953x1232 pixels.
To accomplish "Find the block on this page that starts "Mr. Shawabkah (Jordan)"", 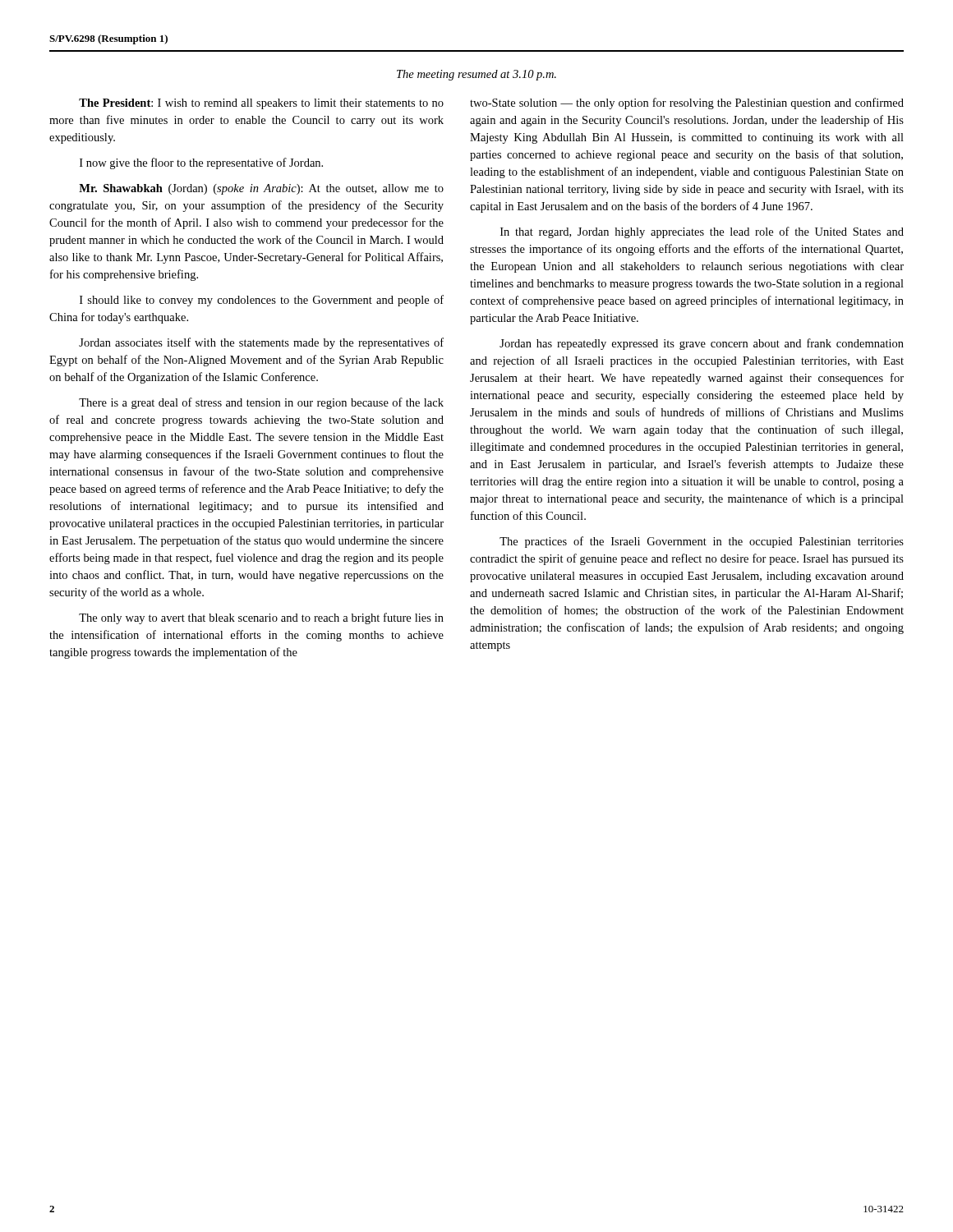I will coord(246,231).
